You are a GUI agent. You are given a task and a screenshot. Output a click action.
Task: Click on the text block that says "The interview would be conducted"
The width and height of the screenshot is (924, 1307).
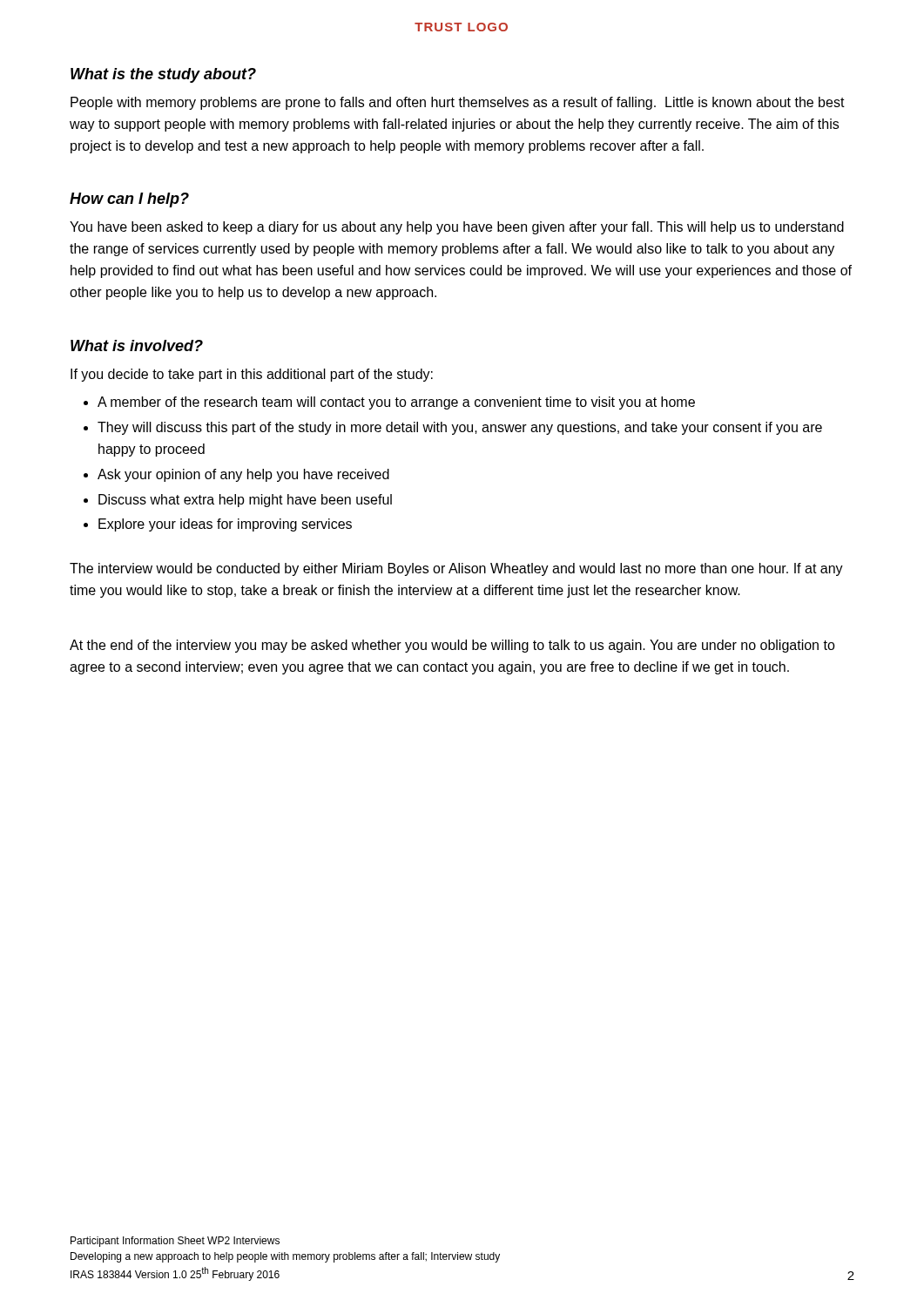click(456, 579)
